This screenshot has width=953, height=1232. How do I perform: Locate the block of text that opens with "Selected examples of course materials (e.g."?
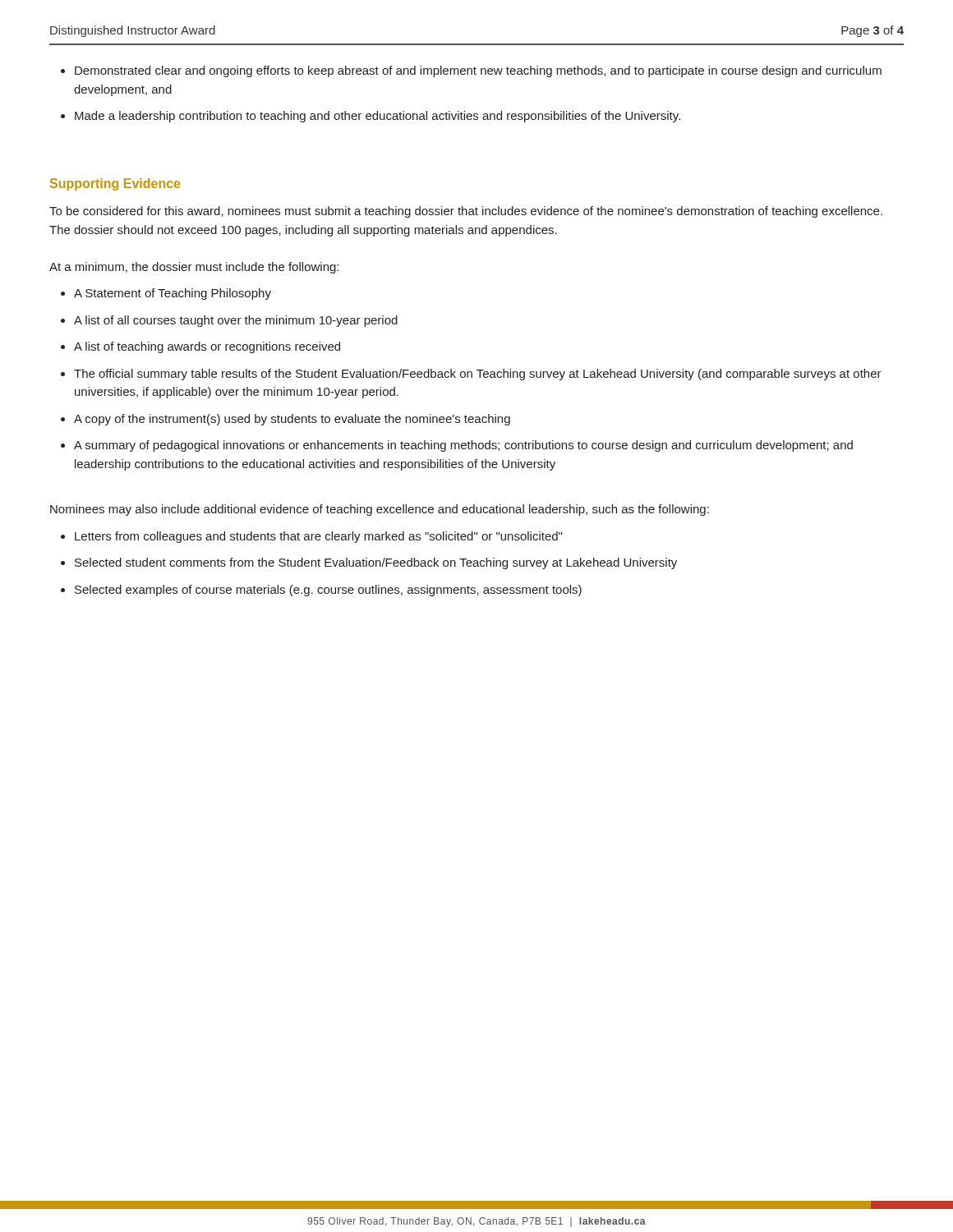click(x=328, y=589)
